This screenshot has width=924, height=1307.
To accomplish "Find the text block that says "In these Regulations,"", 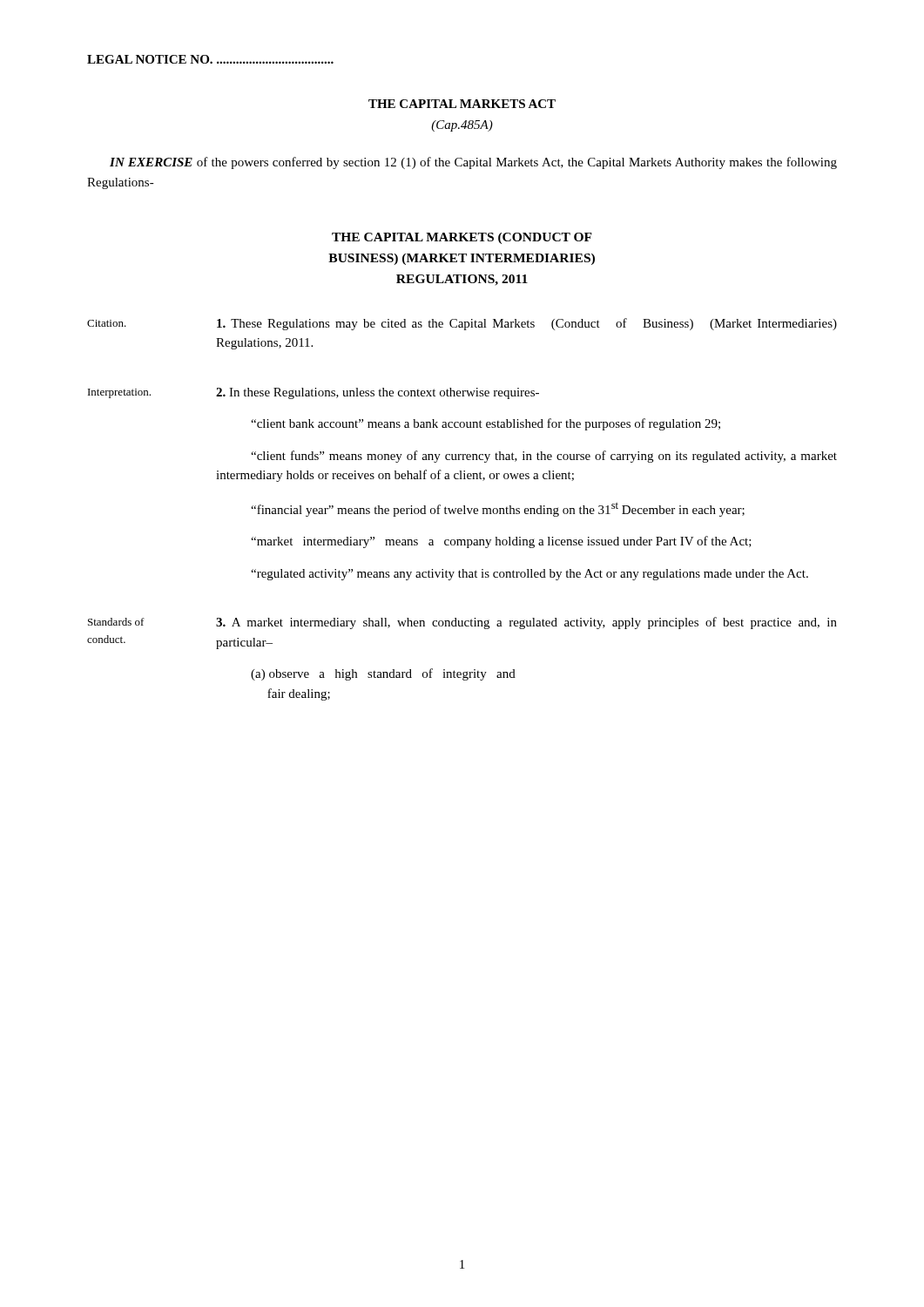I will (x=526, y=483).
